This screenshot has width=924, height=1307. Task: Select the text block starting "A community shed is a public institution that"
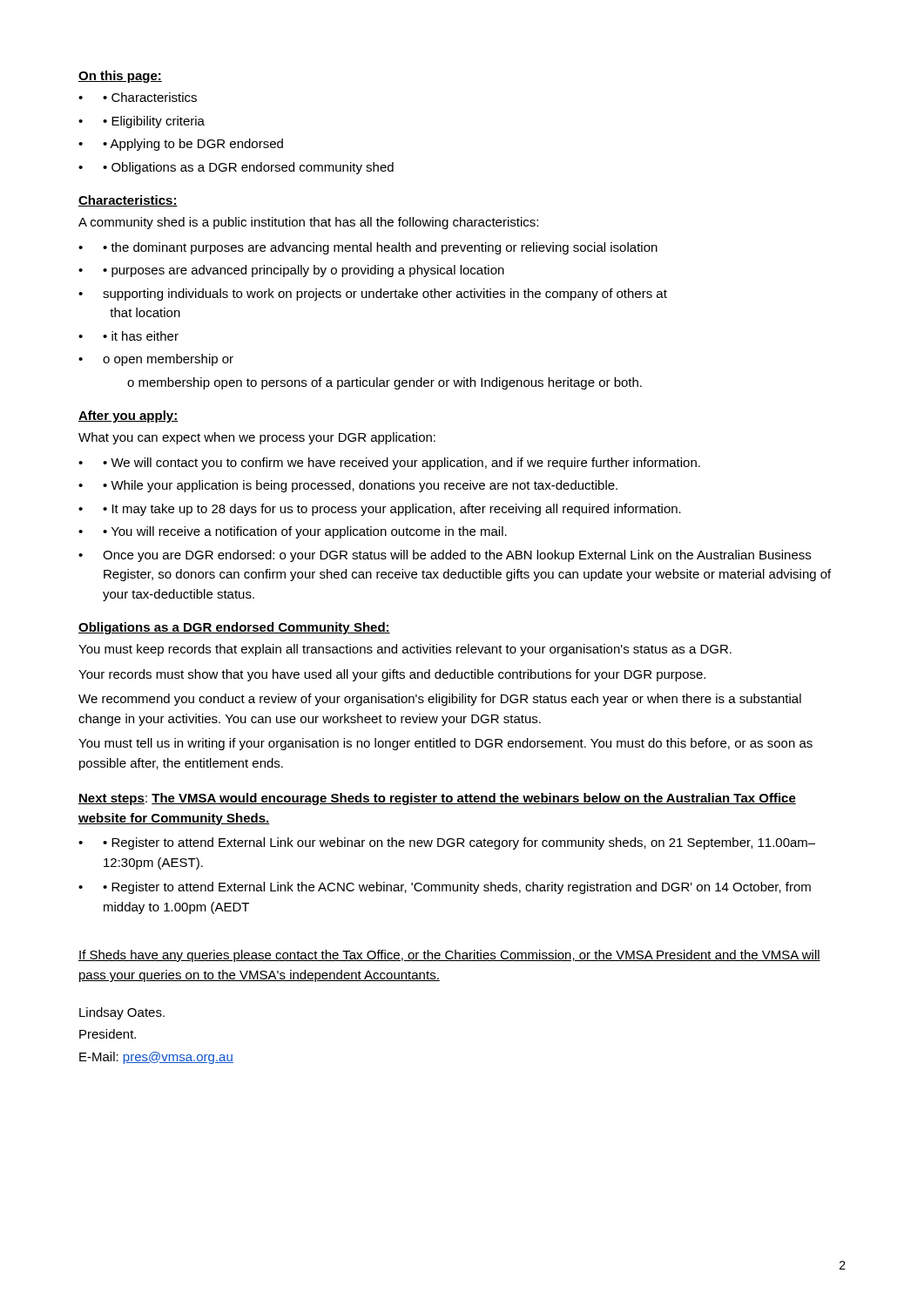point(309,222)
